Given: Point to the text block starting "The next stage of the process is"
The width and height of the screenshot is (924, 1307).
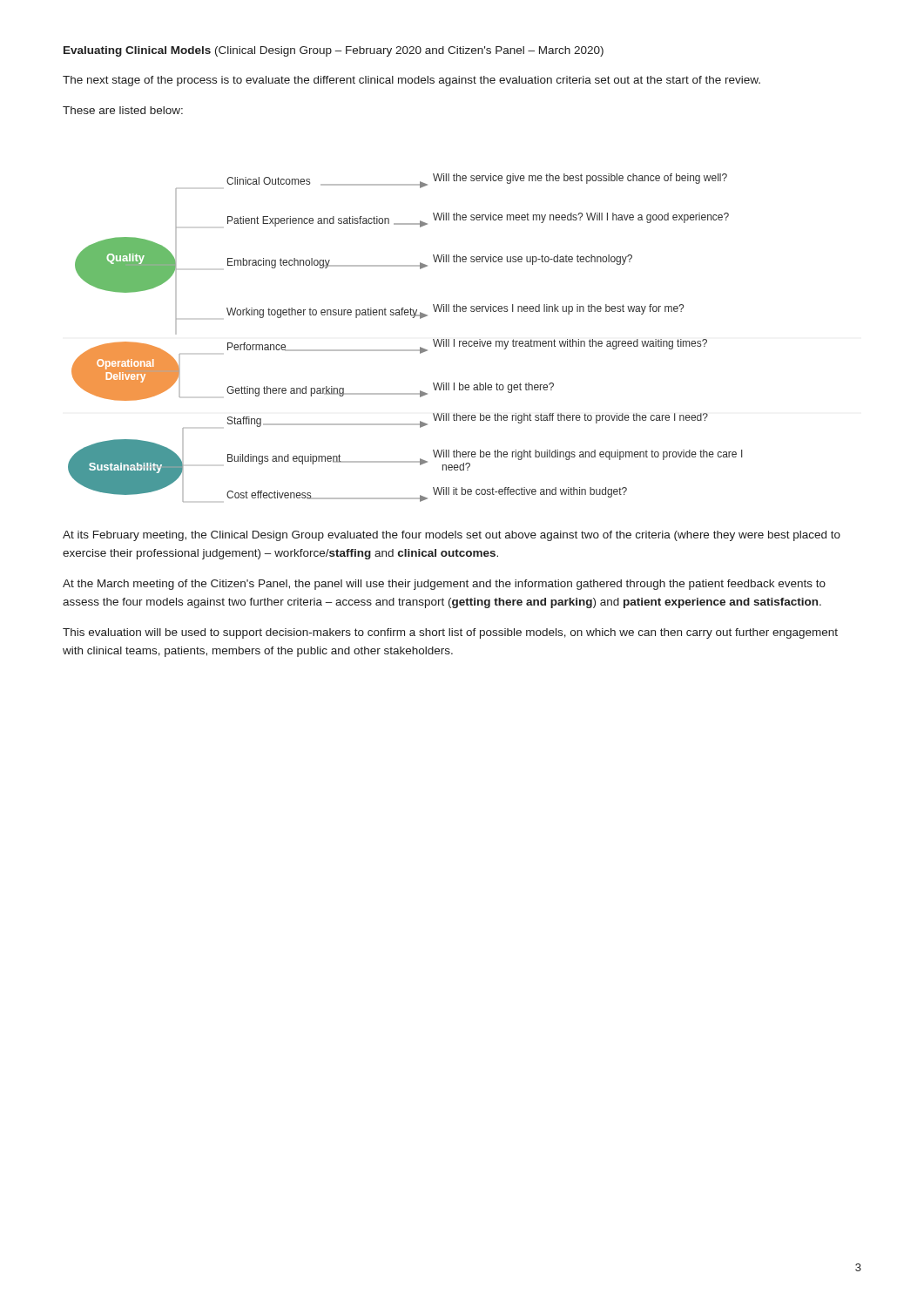Looking at the screenshot, I should (x=412, y=80).
